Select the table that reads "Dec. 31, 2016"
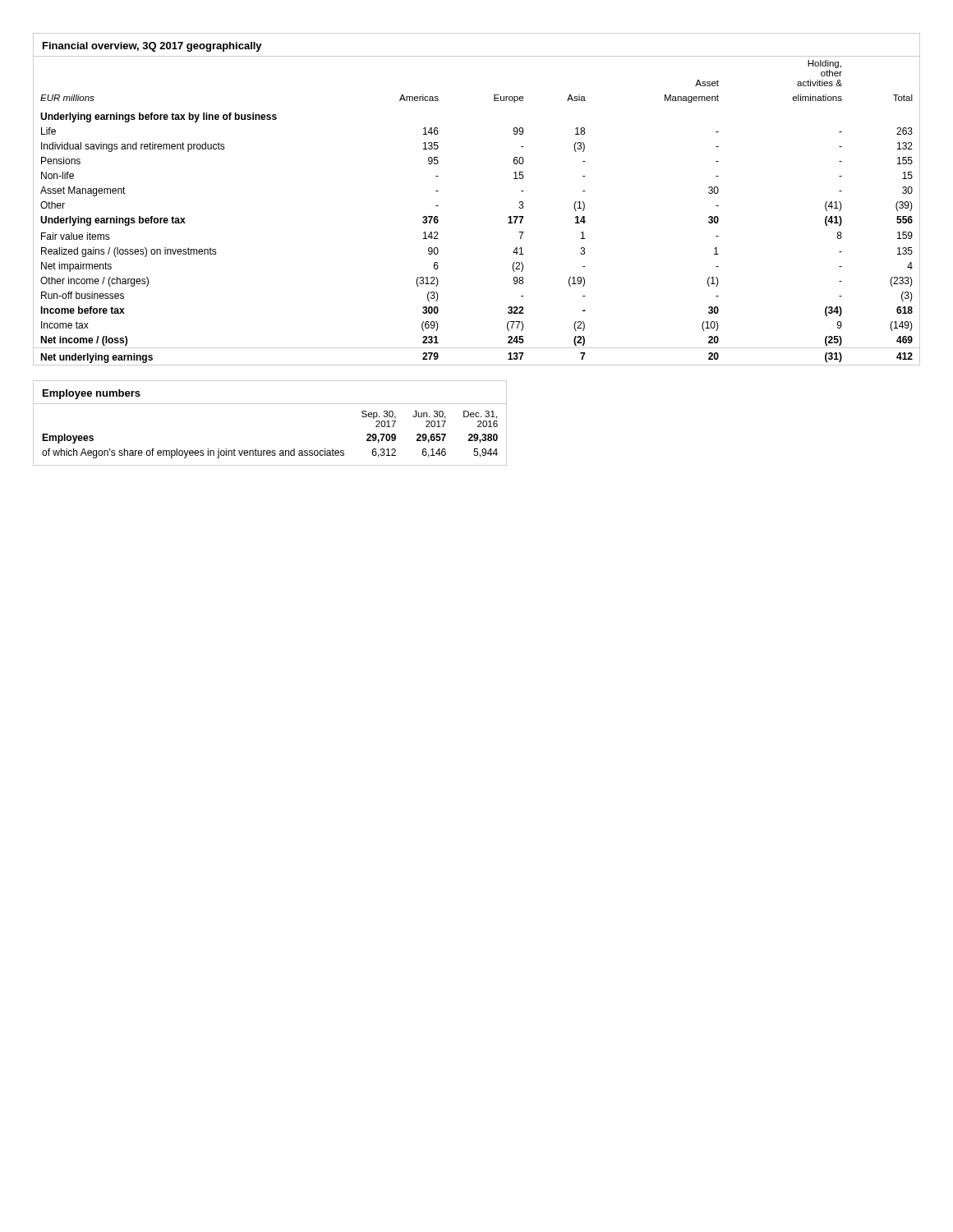The height and width of the screenshot is (1232, 953). click(270, 423)
